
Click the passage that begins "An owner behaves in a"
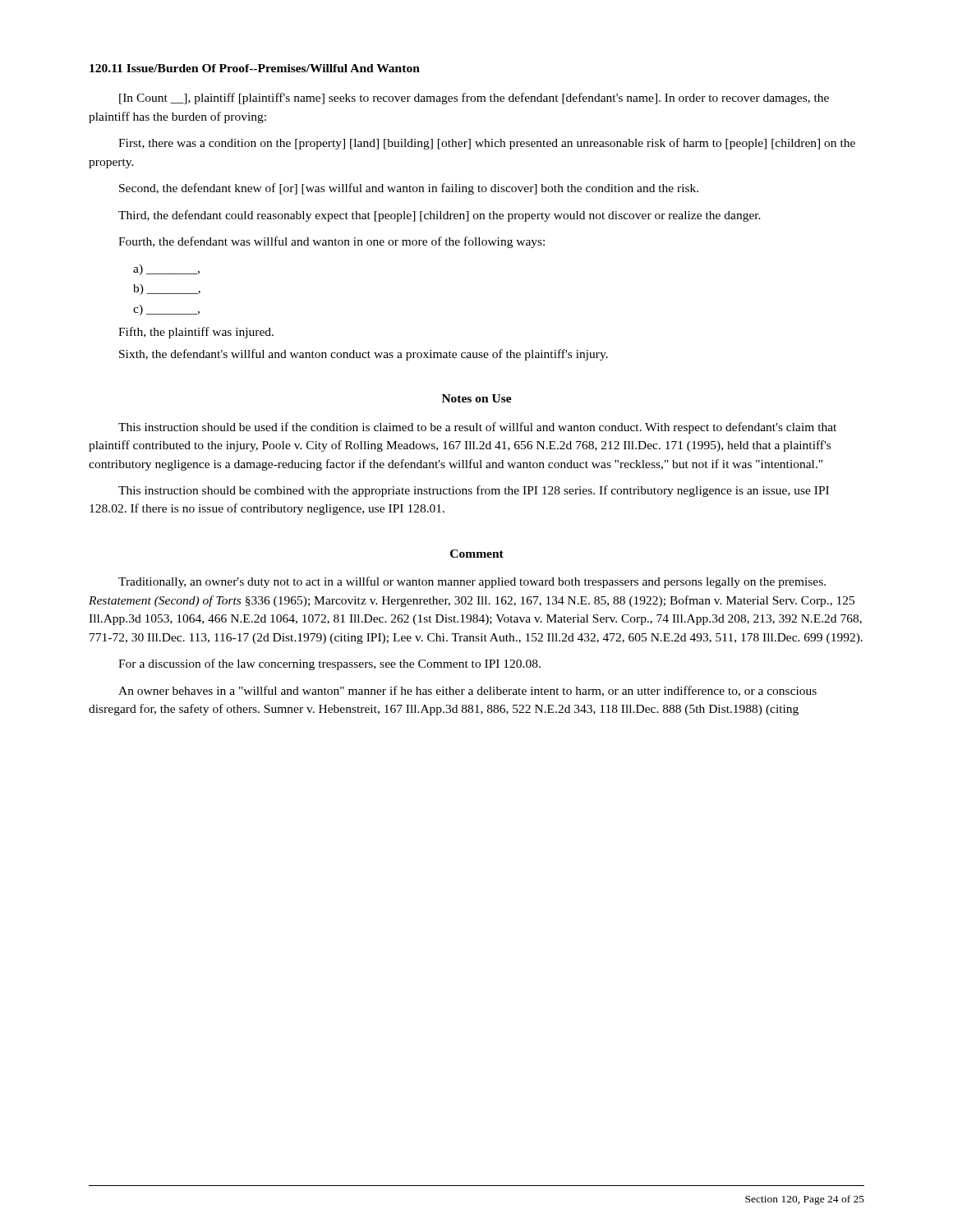tap(453, 699)
